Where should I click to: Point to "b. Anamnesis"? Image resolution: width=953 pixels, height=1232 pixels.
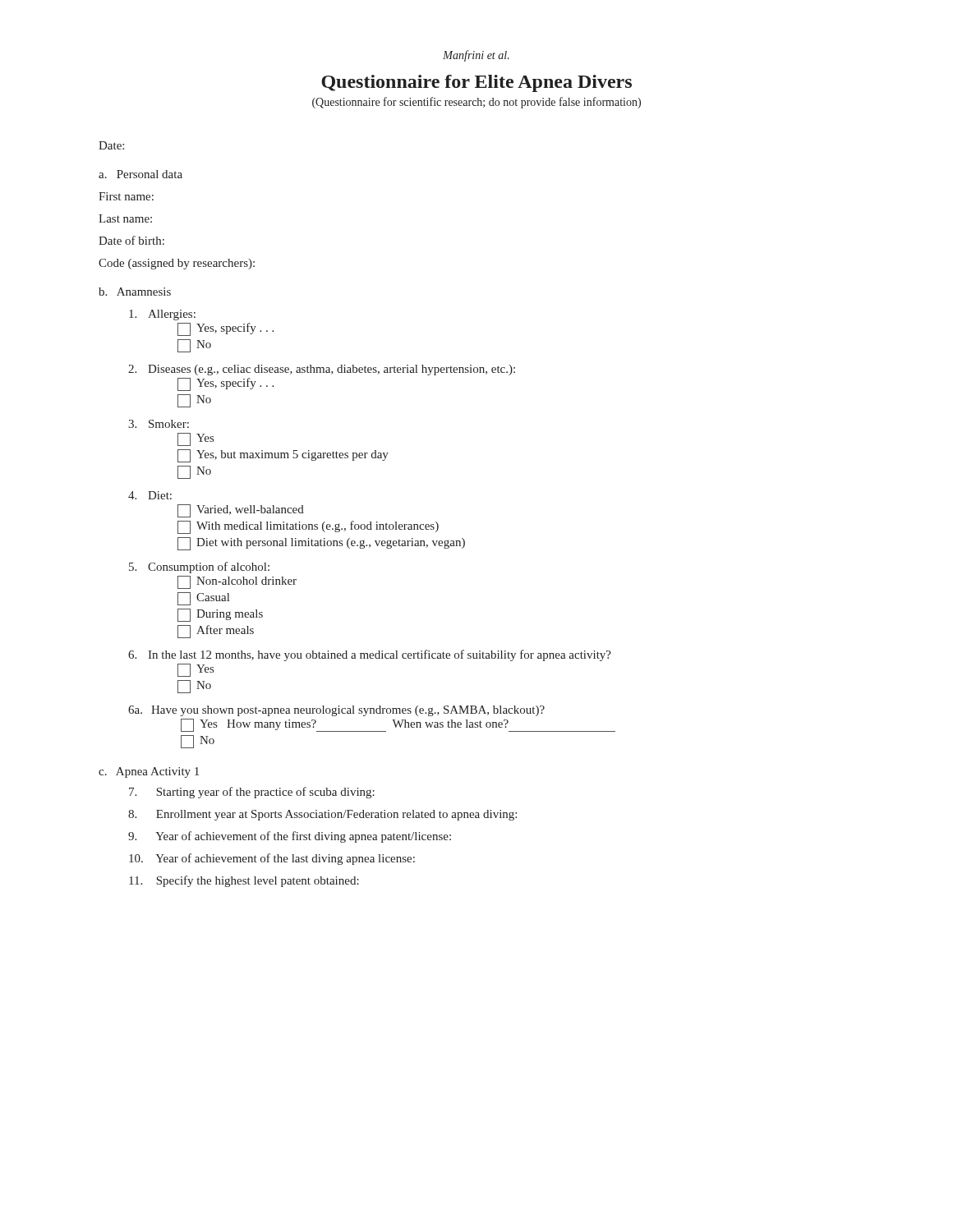tap(135, 292)
